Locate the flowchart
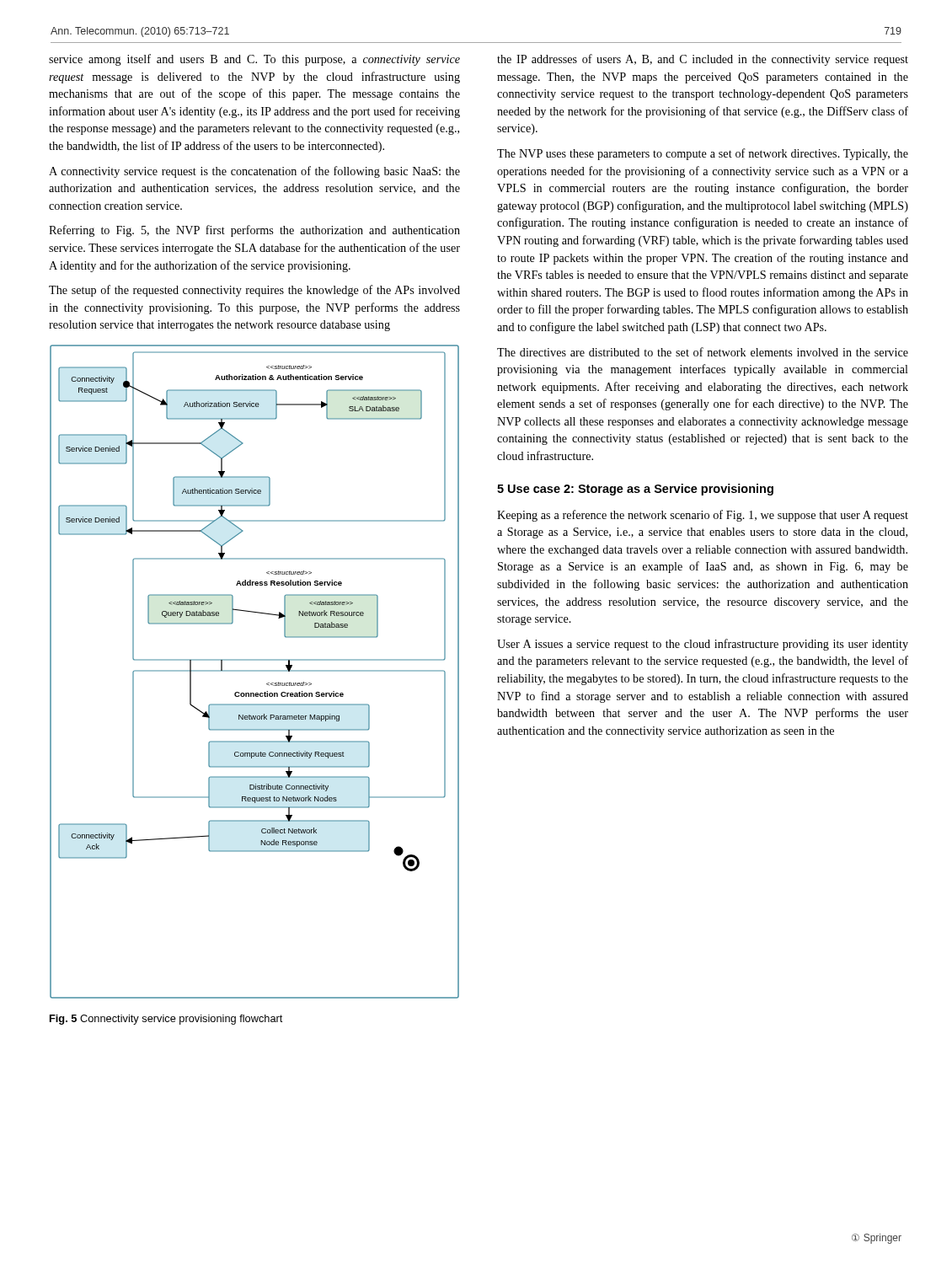The width and height of the screenshot is (952, 1264). pyautogui.click(x=254, y=675)
